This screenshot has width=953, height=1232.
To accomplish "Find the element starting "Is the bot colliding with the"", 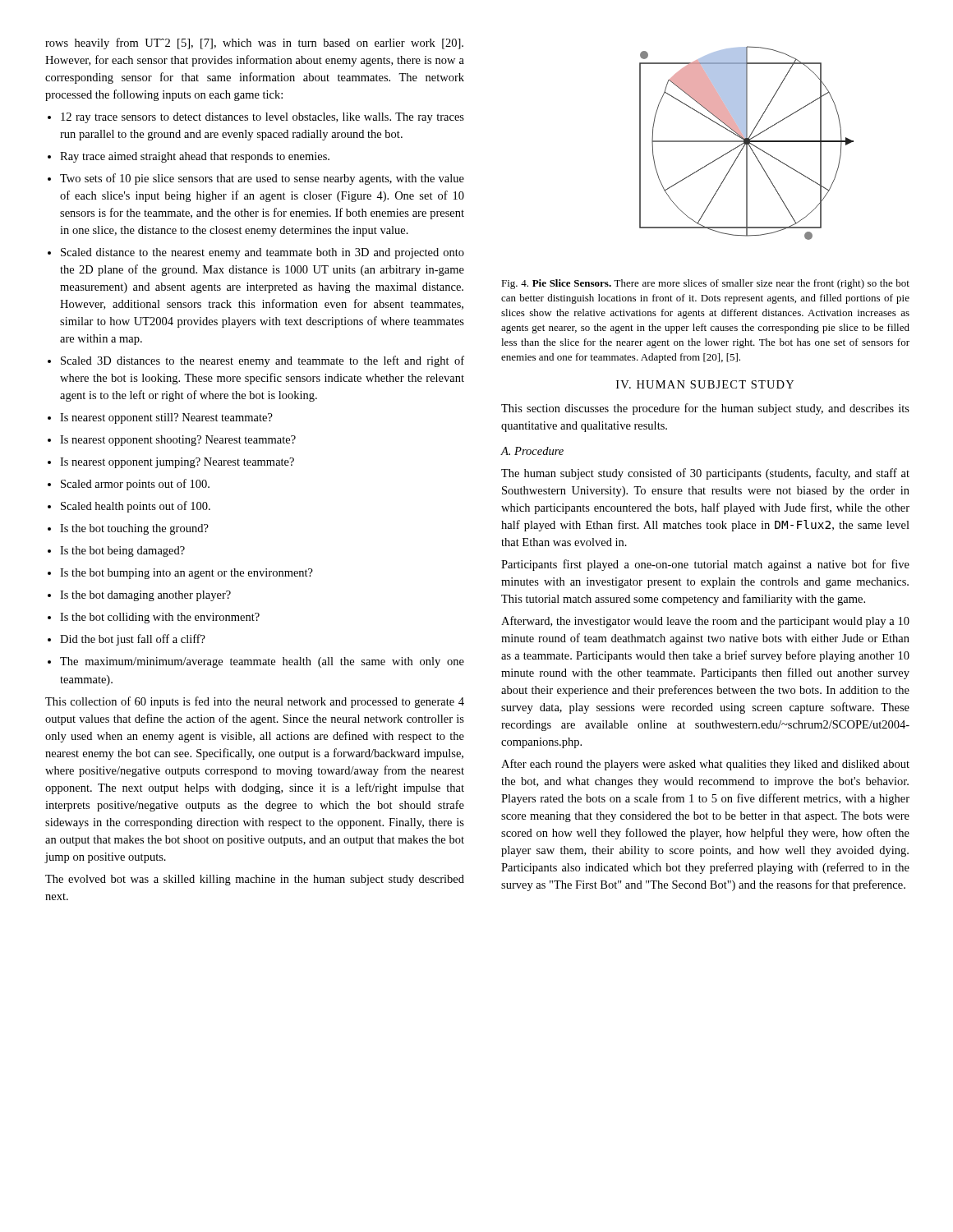I will tap(255, 618).
